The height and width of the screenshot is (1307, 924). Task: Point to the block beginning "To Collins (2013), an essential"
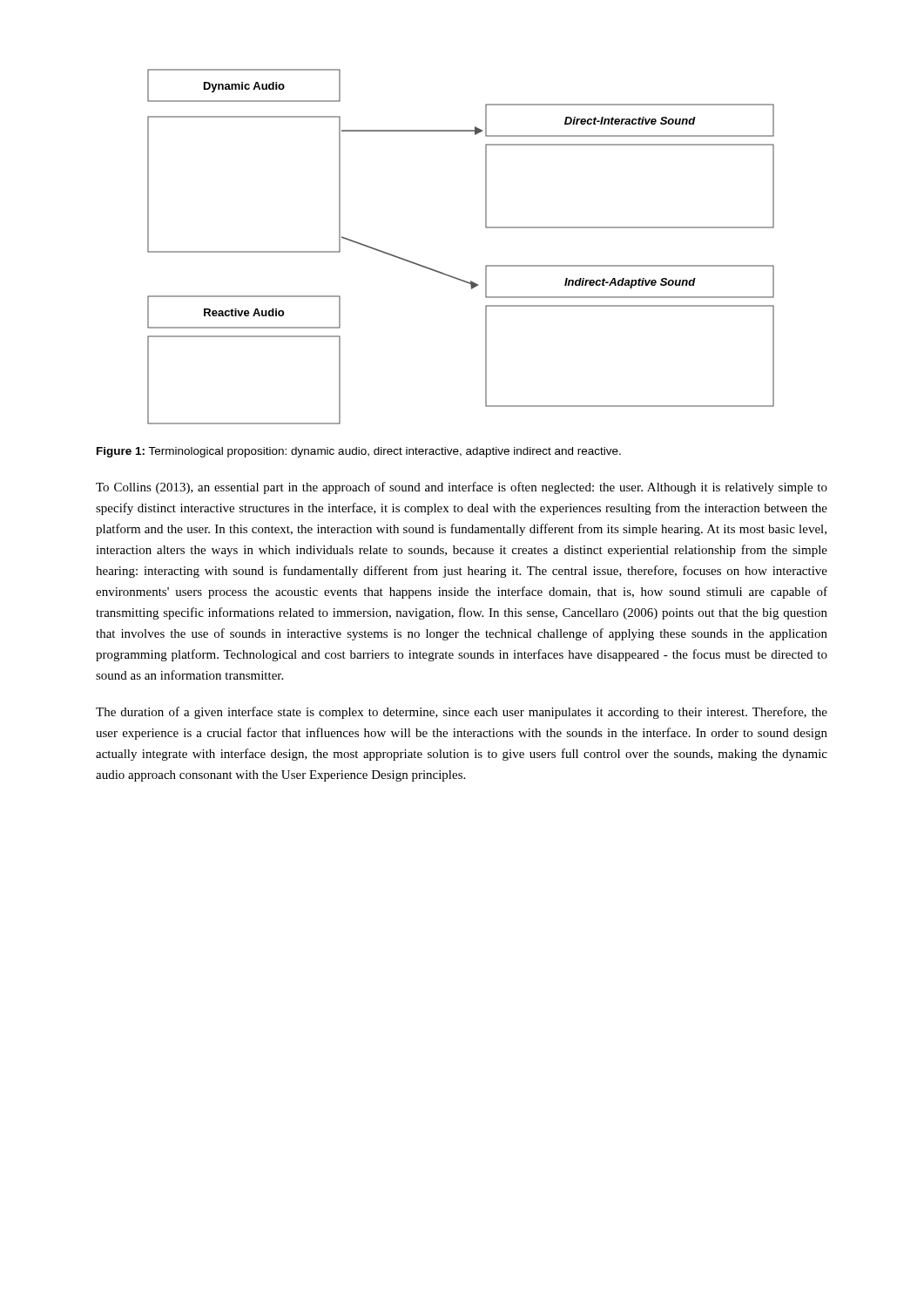tap(462, 581)
